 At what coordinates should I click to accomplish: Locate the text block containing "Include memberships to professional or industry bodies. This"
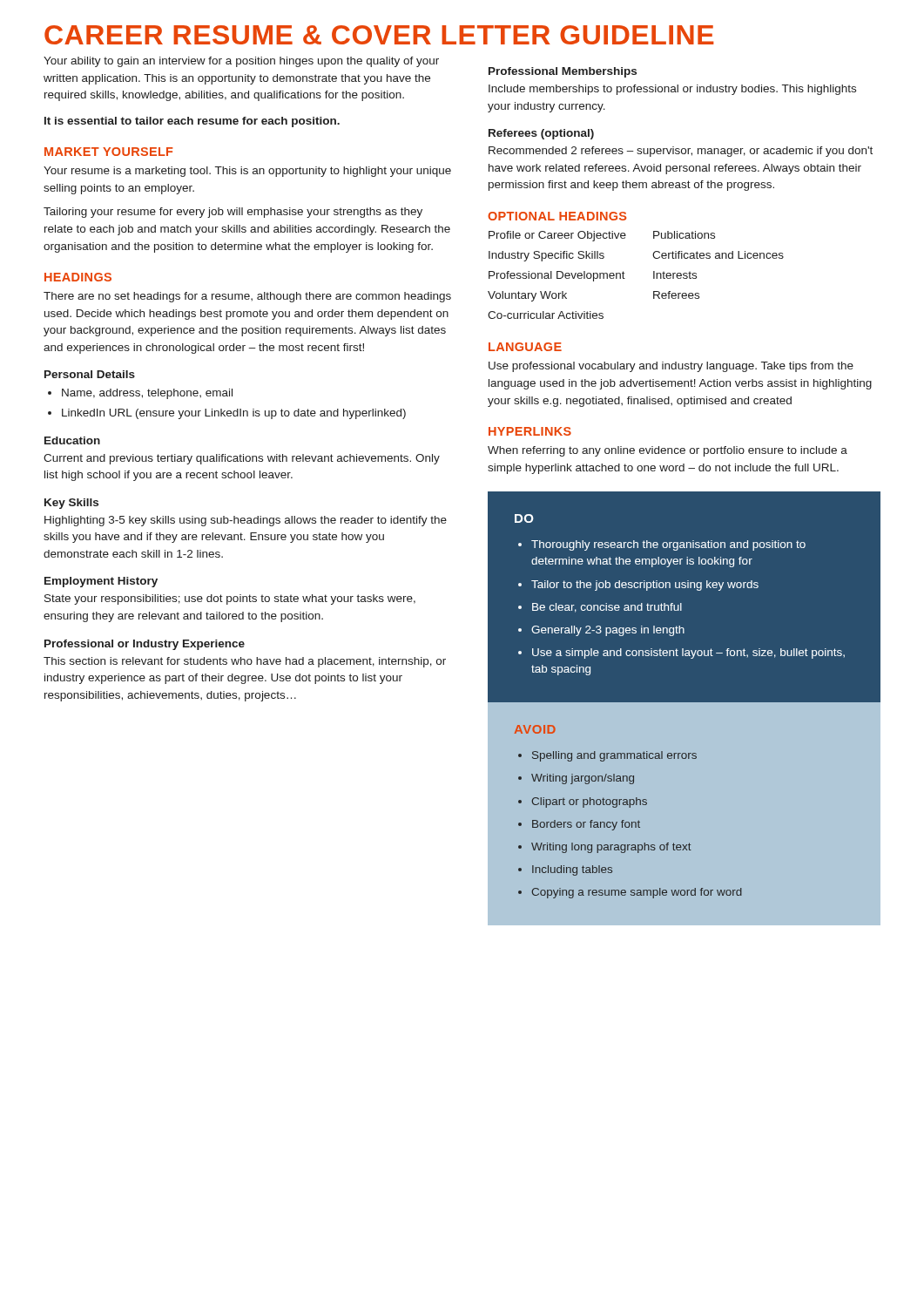[x=684, y=97]
